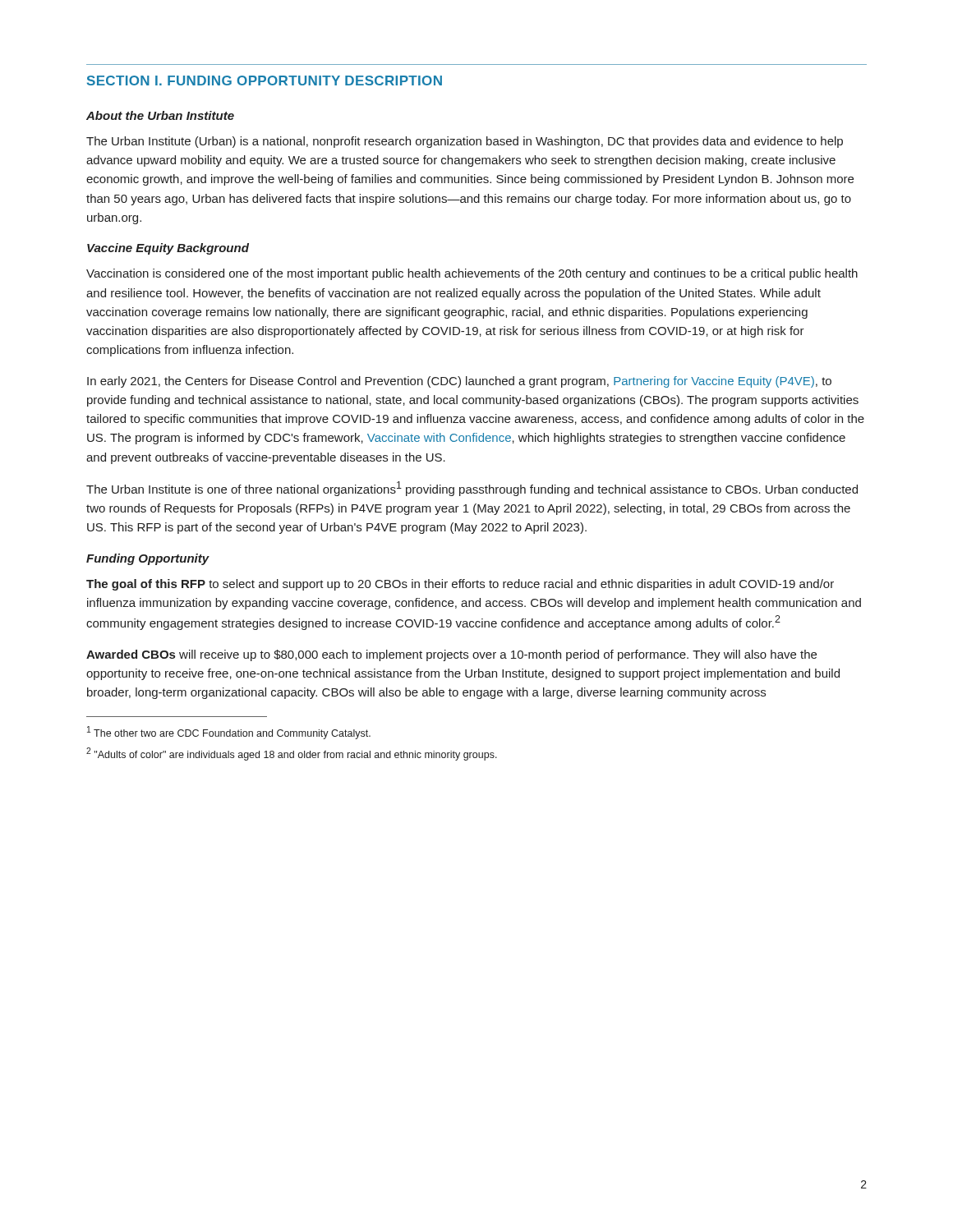
Task: Point to "Vaccine Equity Background"
Action: 168,249
